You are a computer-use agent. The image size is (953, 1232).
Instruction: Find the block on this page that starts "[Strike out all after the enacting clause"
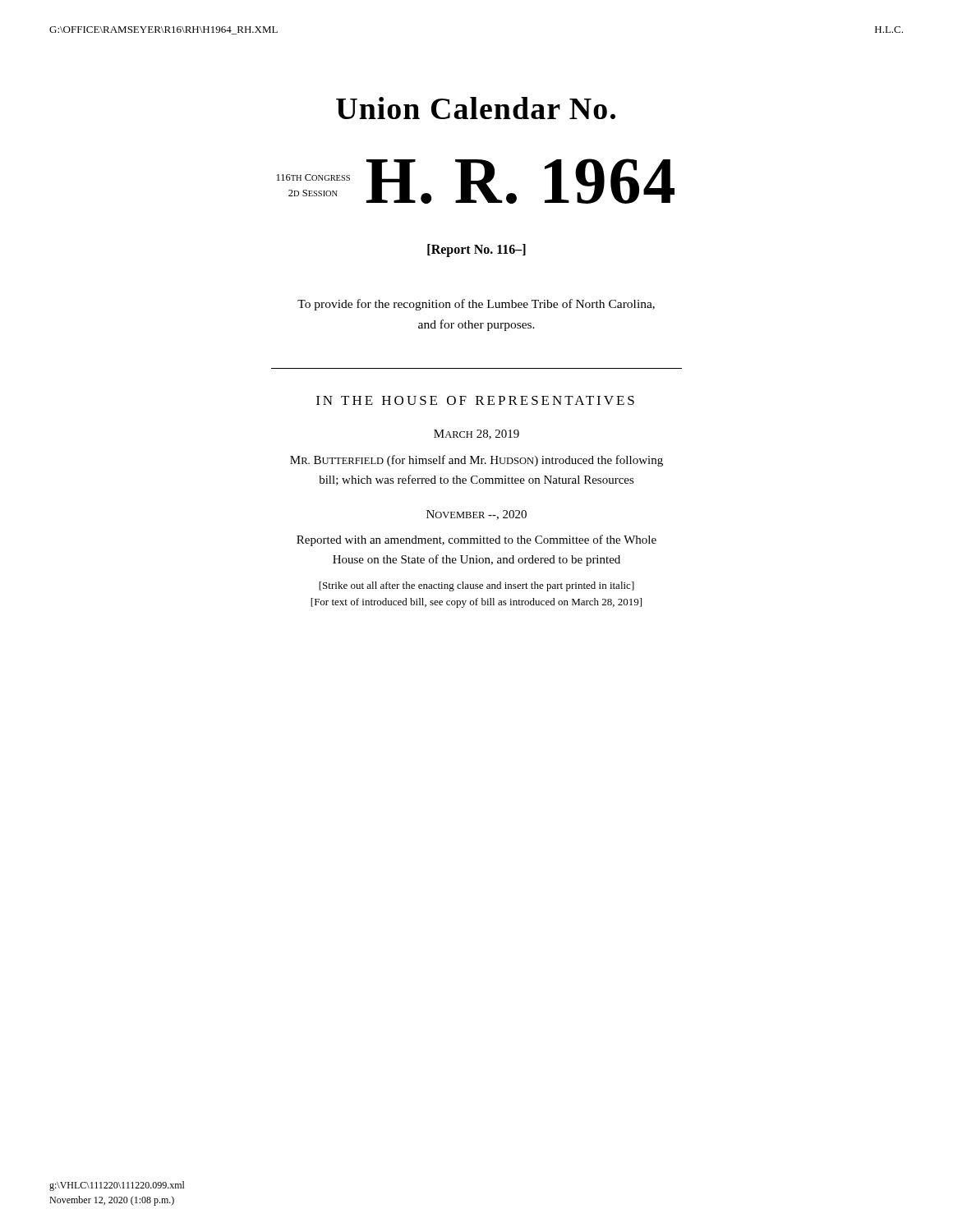[476, 585]
